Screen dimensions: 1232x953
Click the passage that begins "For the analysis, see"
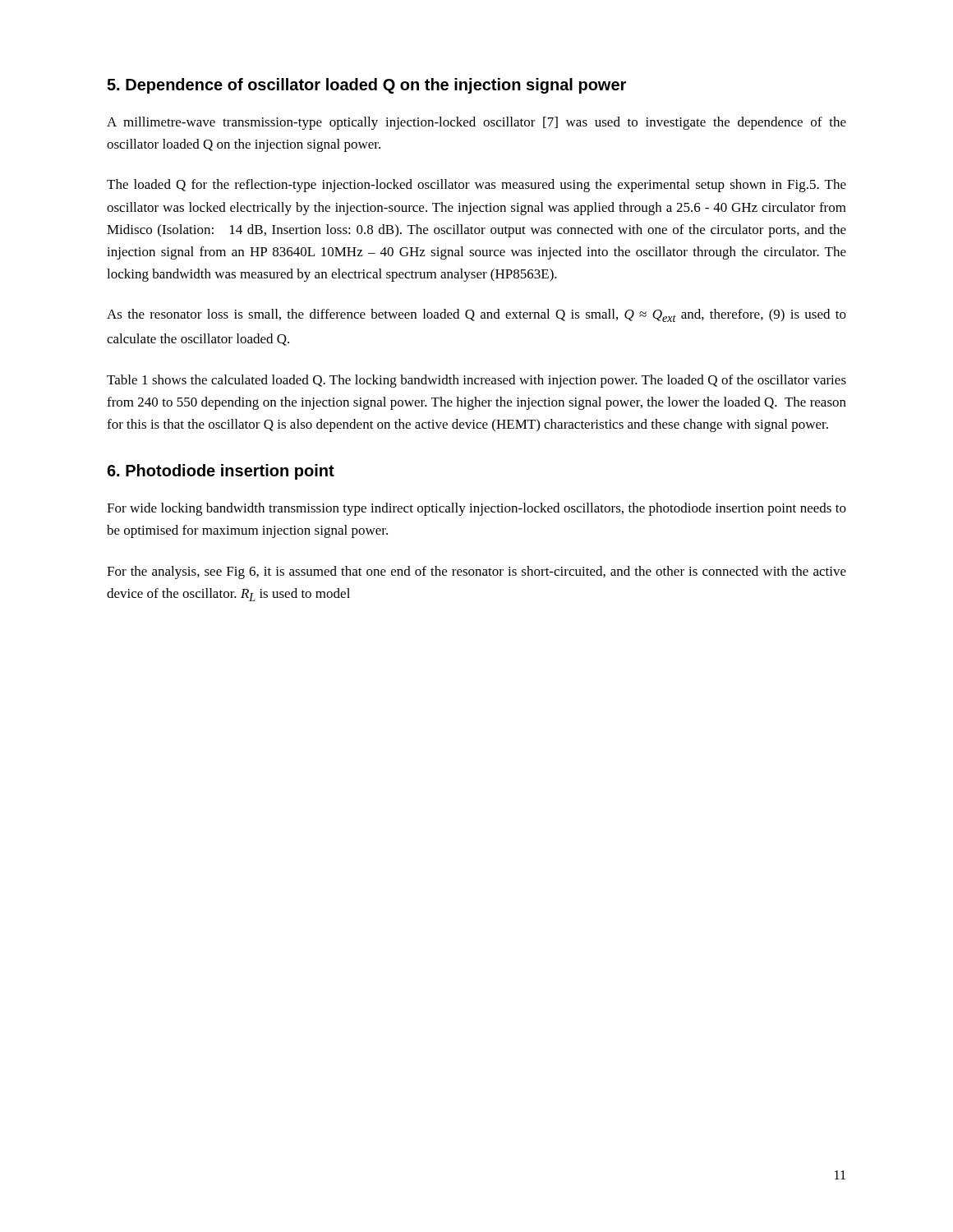point(476,583)
